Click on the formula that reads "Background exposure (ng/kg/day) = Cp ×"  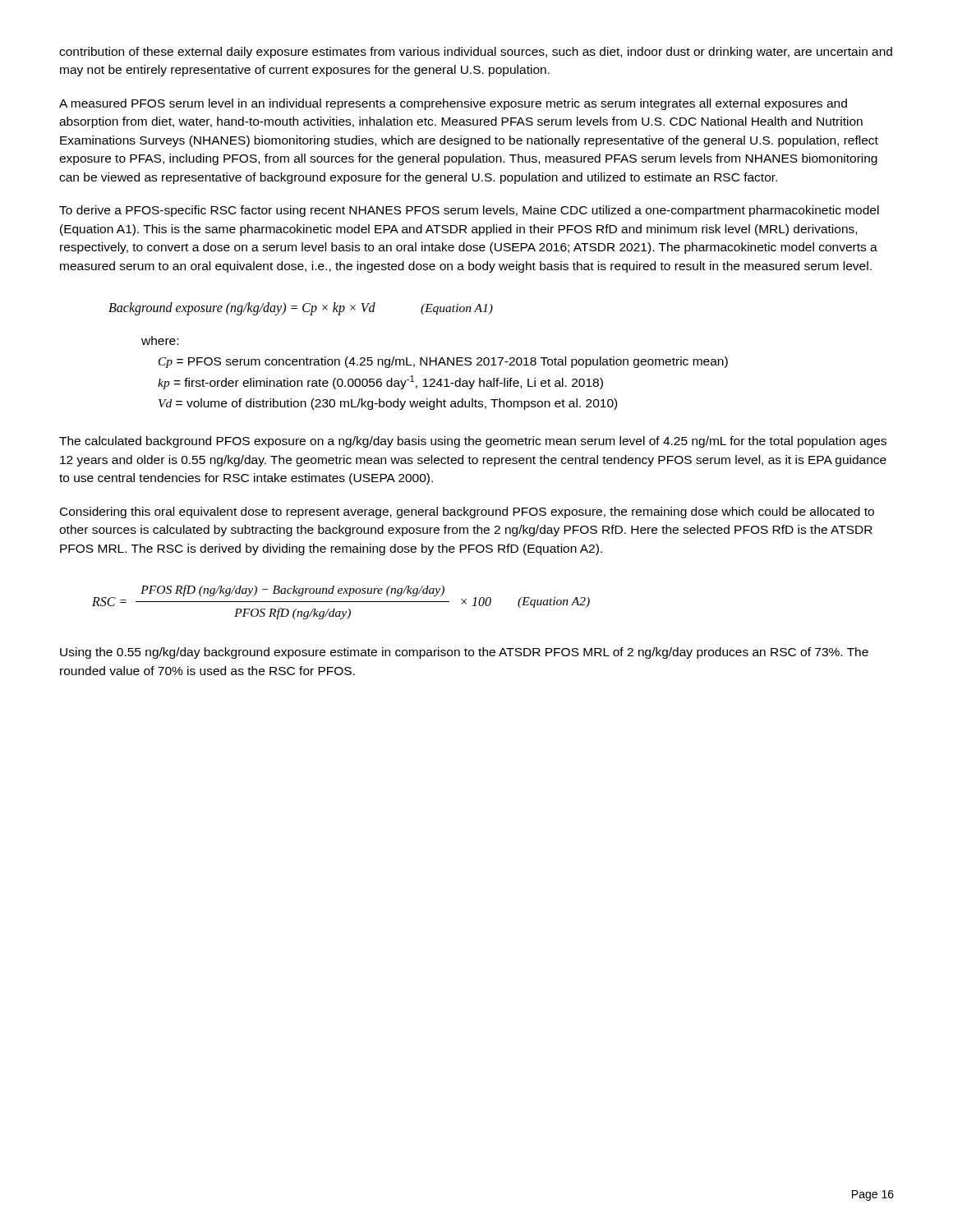(x=501, y=308)
